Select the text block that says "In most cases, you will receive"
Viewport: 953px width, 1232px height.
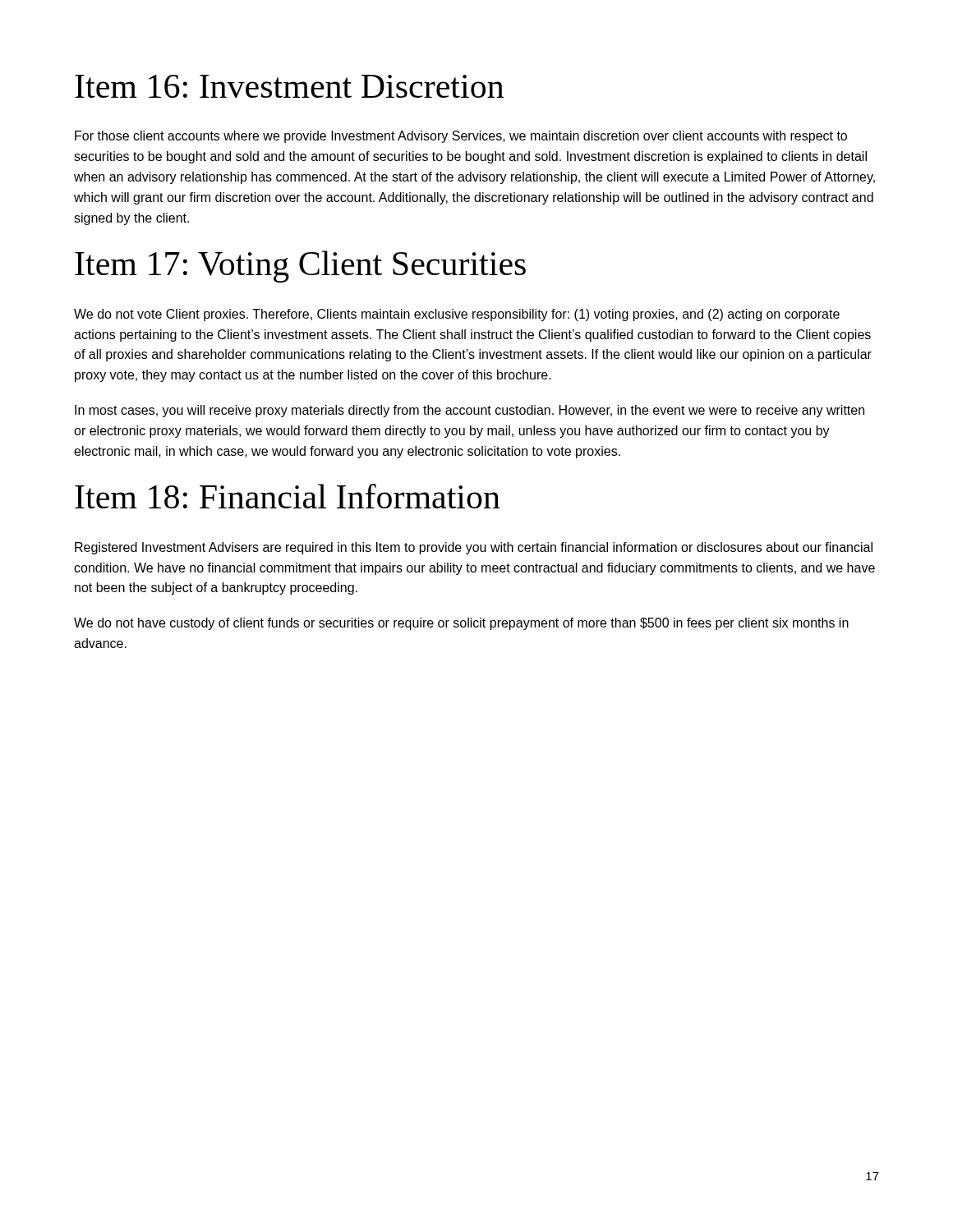tap(476, 431)
